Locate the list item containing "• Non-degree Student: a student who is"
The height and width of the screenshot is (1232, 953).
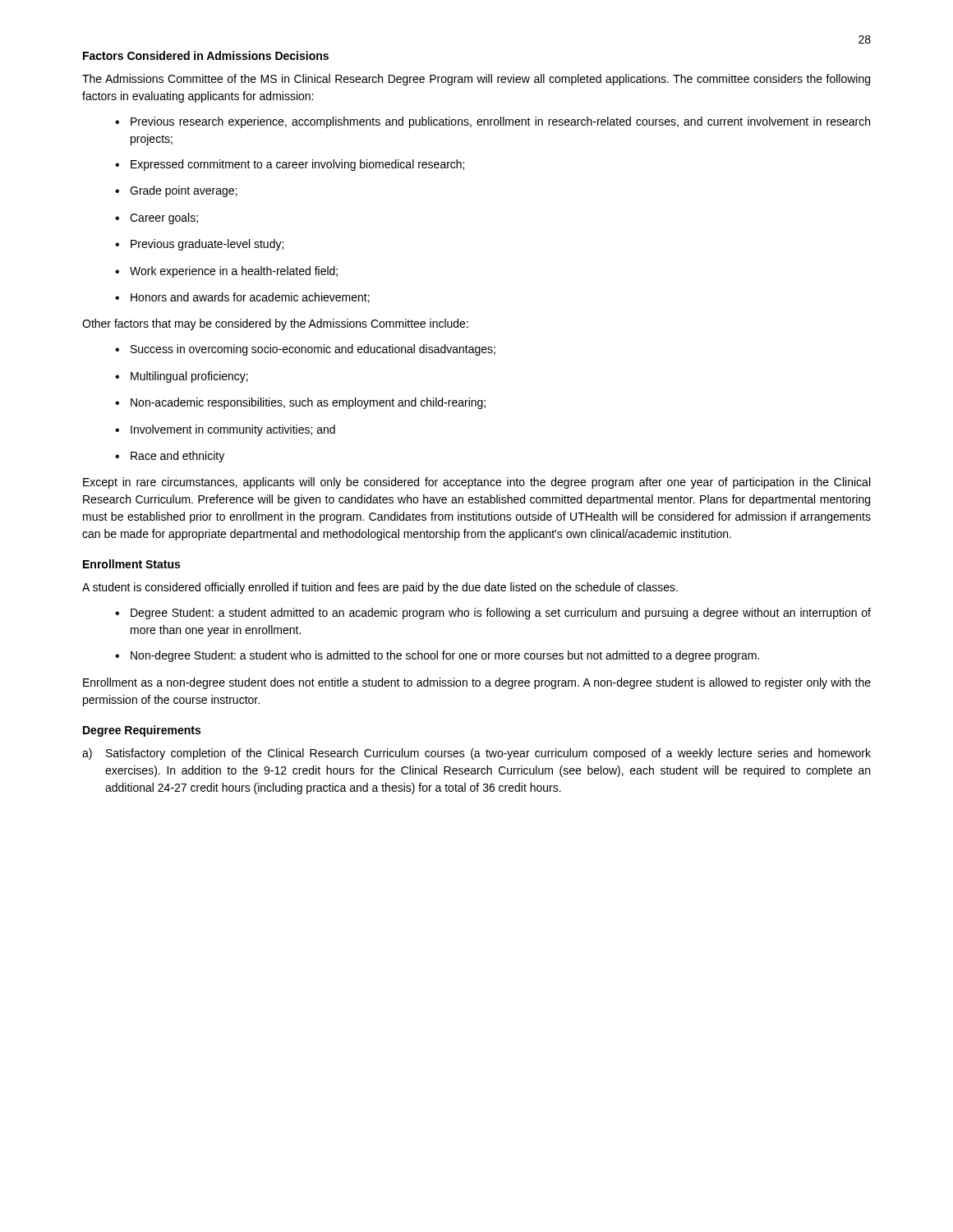point(438,657)
